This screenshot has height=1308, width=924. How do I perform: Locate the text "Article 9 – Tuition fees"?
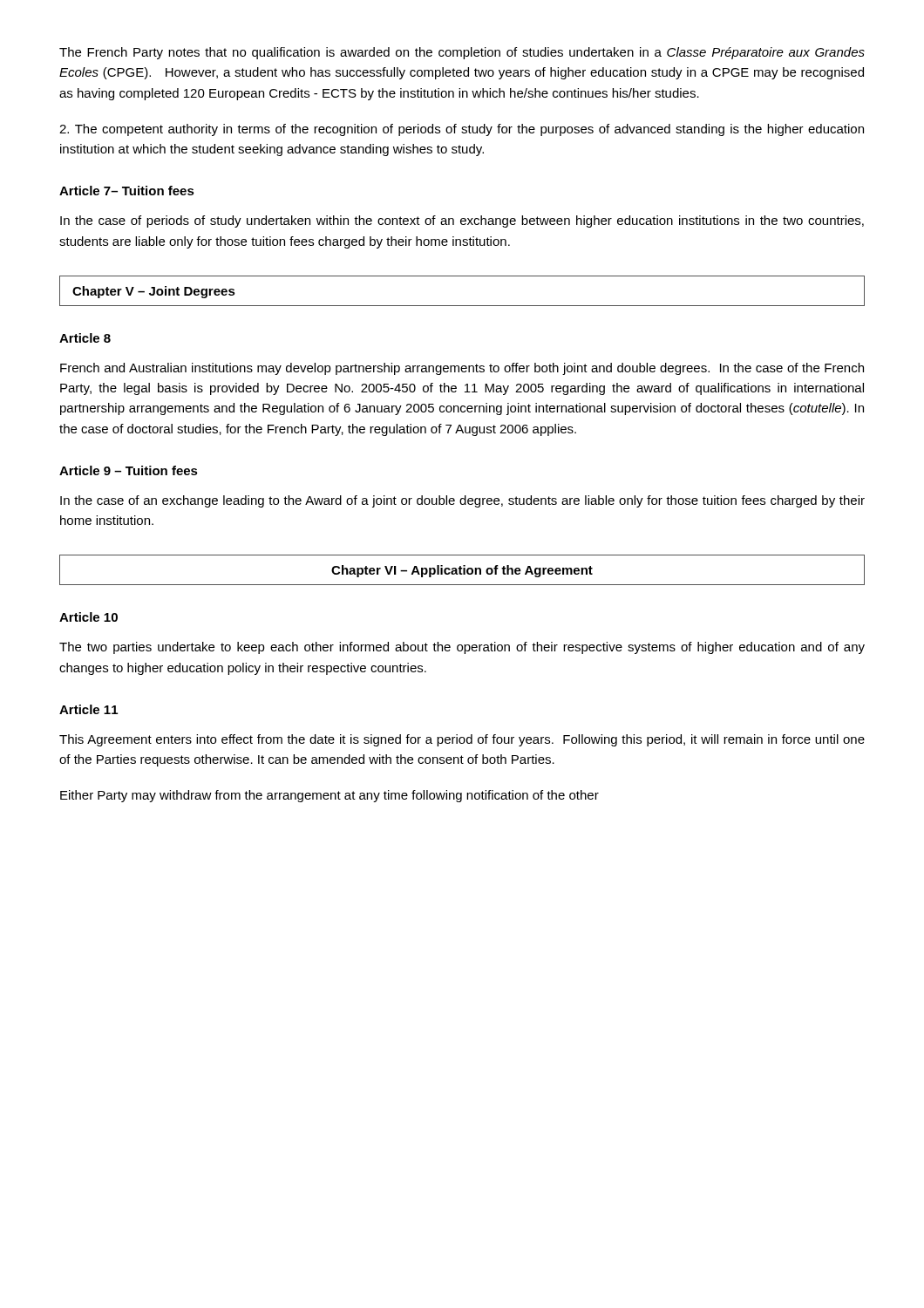click(x=129, y=470)
